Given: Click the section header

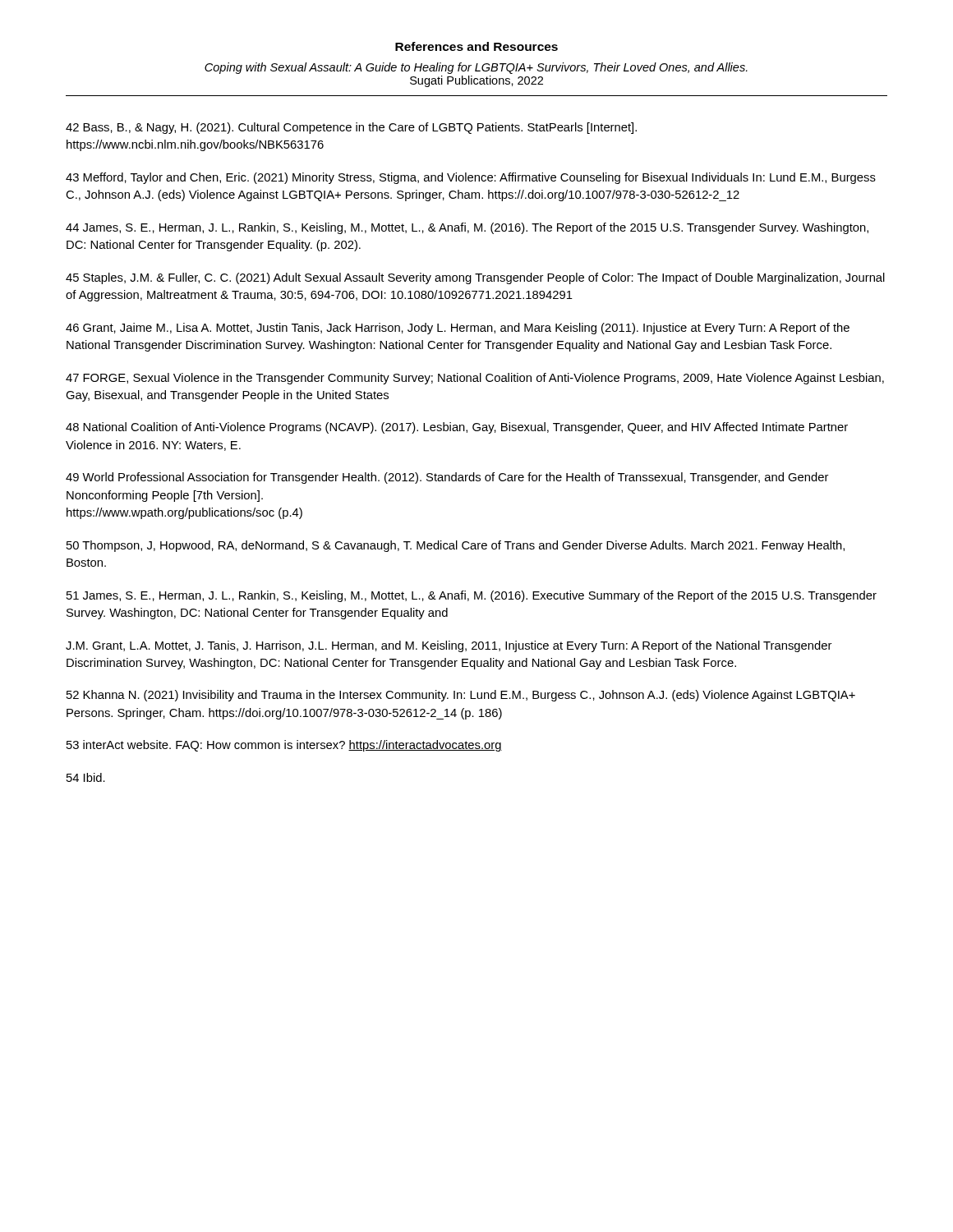Looking at the screenshot, I should [476, 46].
